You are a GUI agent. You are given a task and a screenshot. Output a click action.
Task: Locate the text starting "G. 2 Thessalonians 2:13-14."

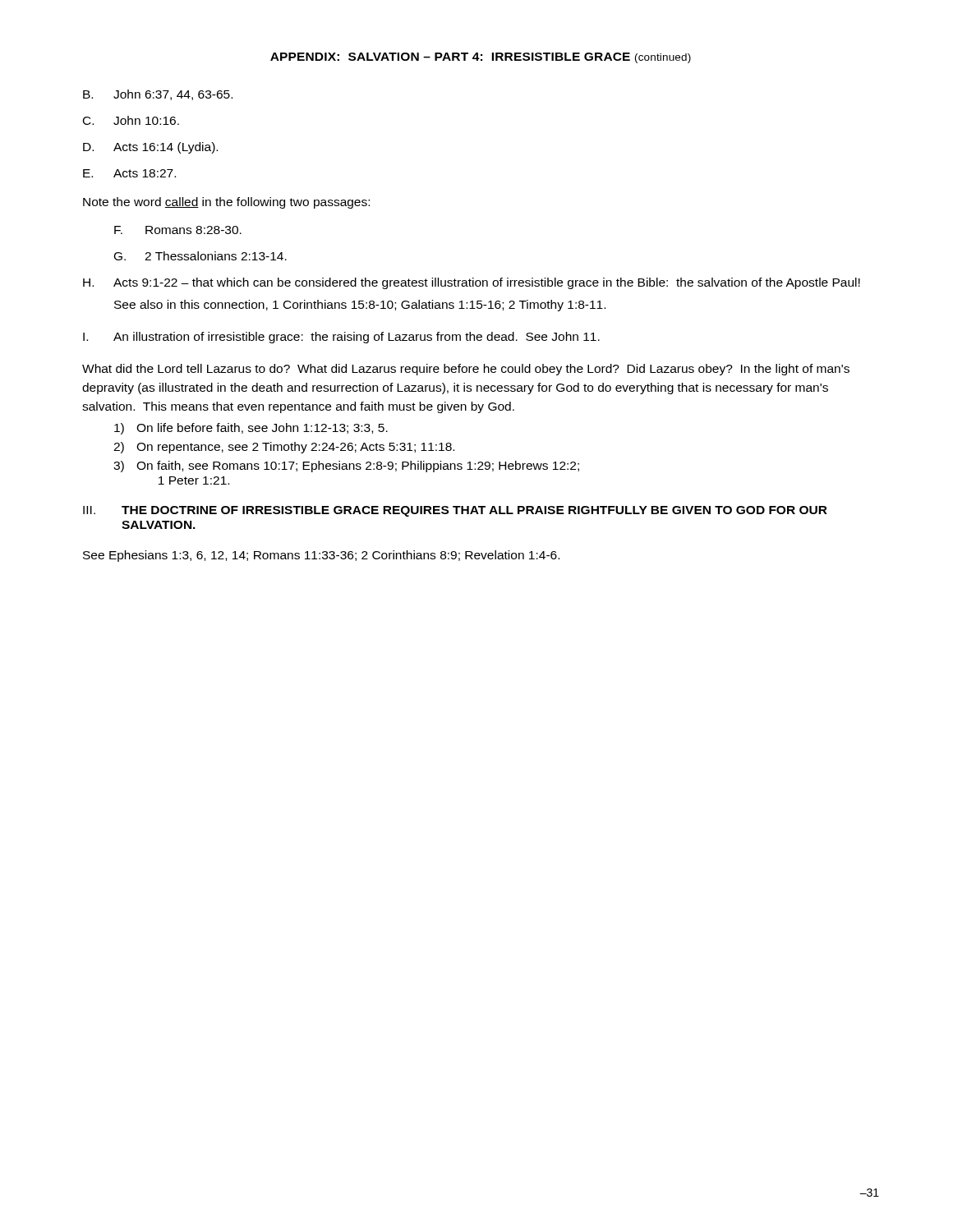tap(200, 256)
